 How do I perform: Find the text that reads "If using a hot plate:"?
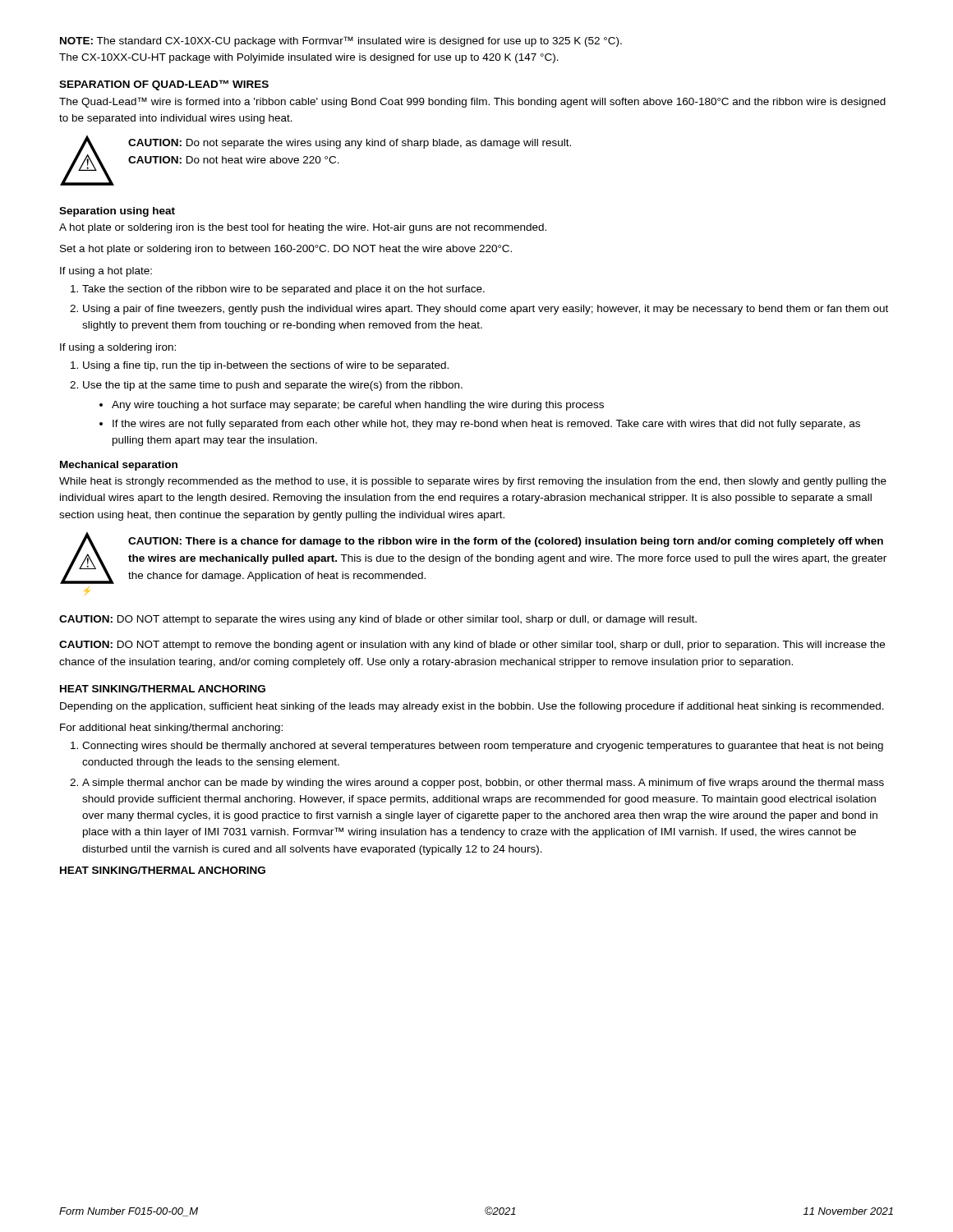106,270
